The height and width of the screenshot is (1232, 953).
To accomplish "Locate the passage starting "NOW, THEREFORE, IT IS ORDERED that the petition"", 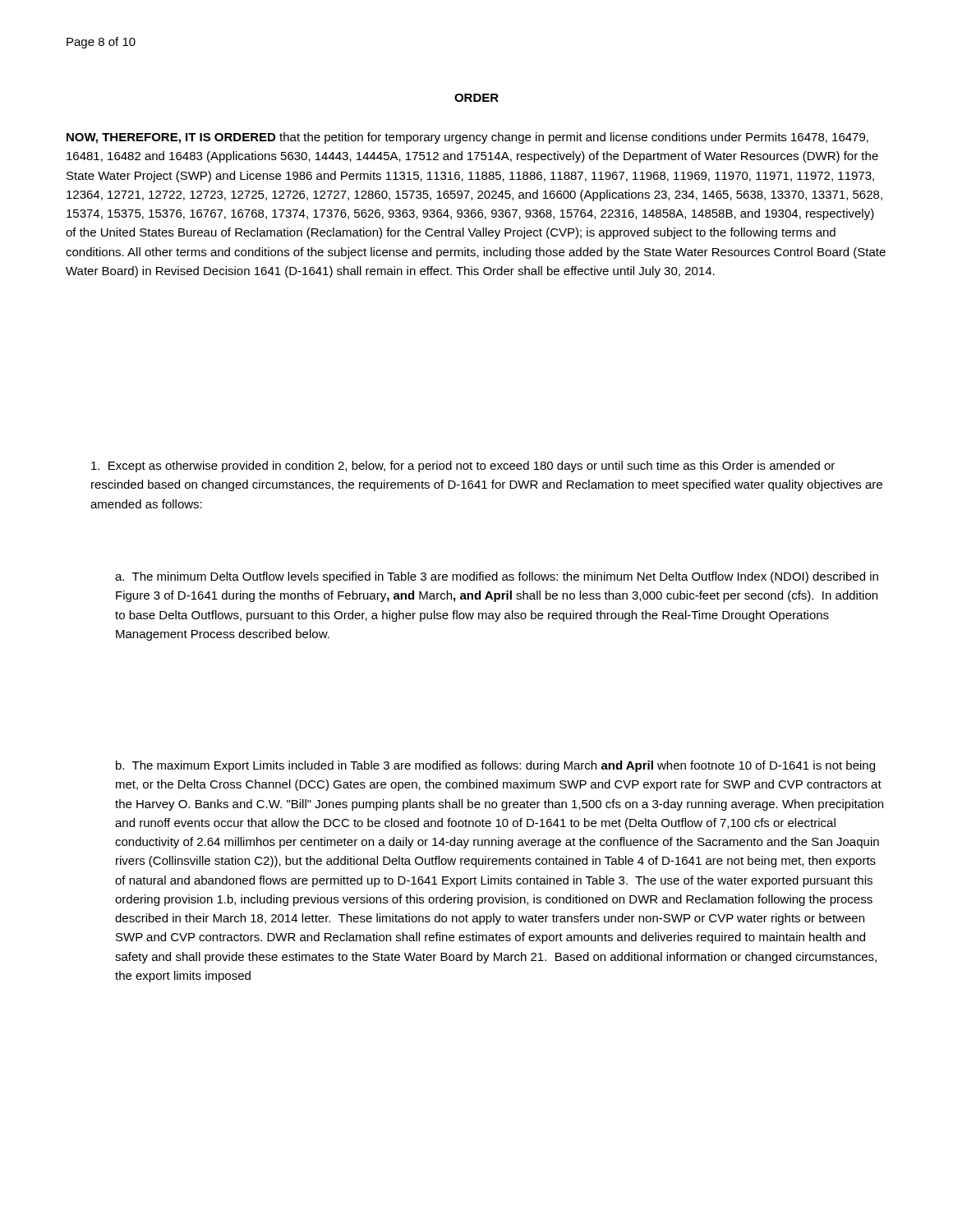I will (476, 204).
